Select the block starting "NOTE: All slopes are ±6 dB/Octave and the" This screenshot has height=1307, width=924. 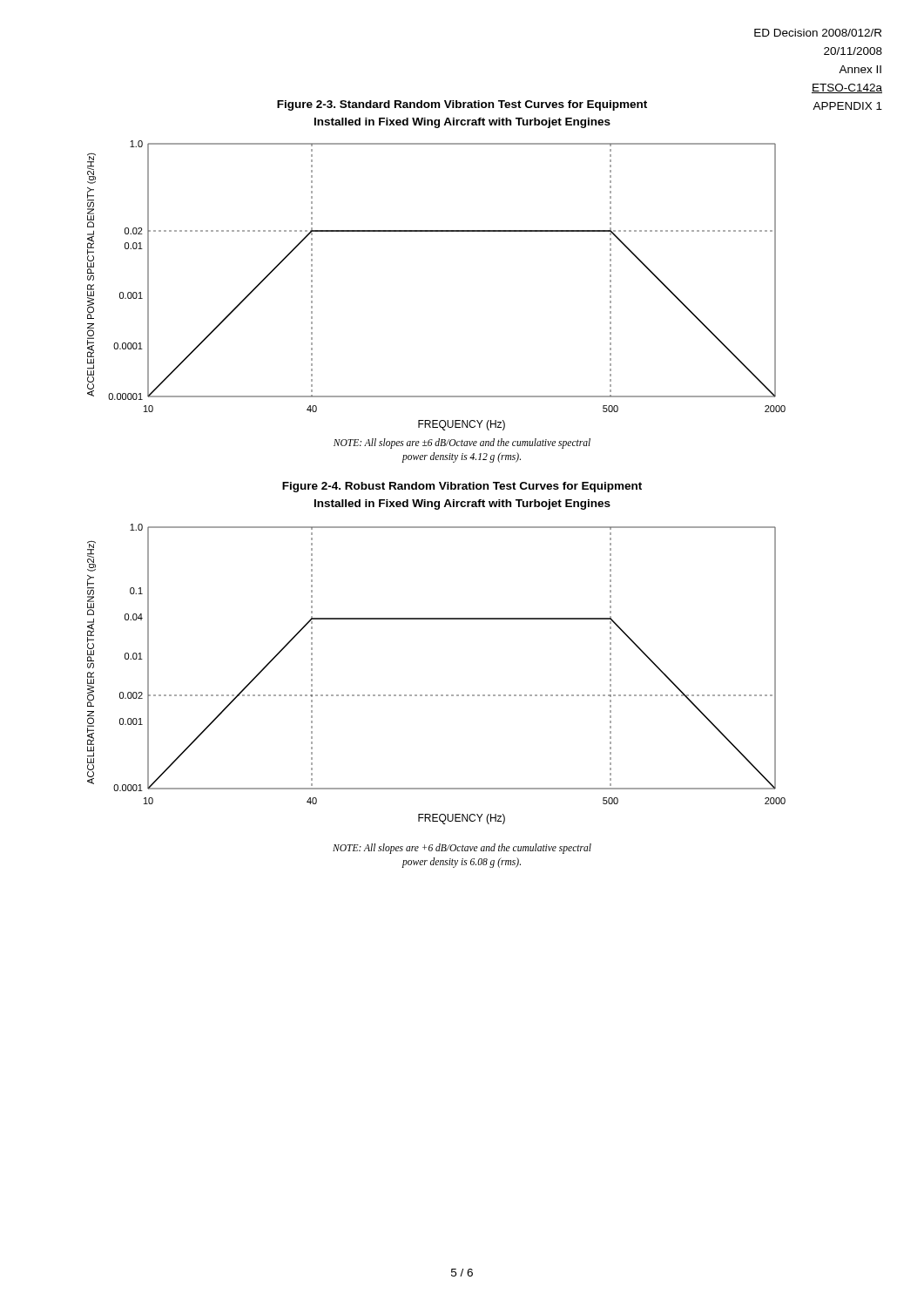[462, 450]
